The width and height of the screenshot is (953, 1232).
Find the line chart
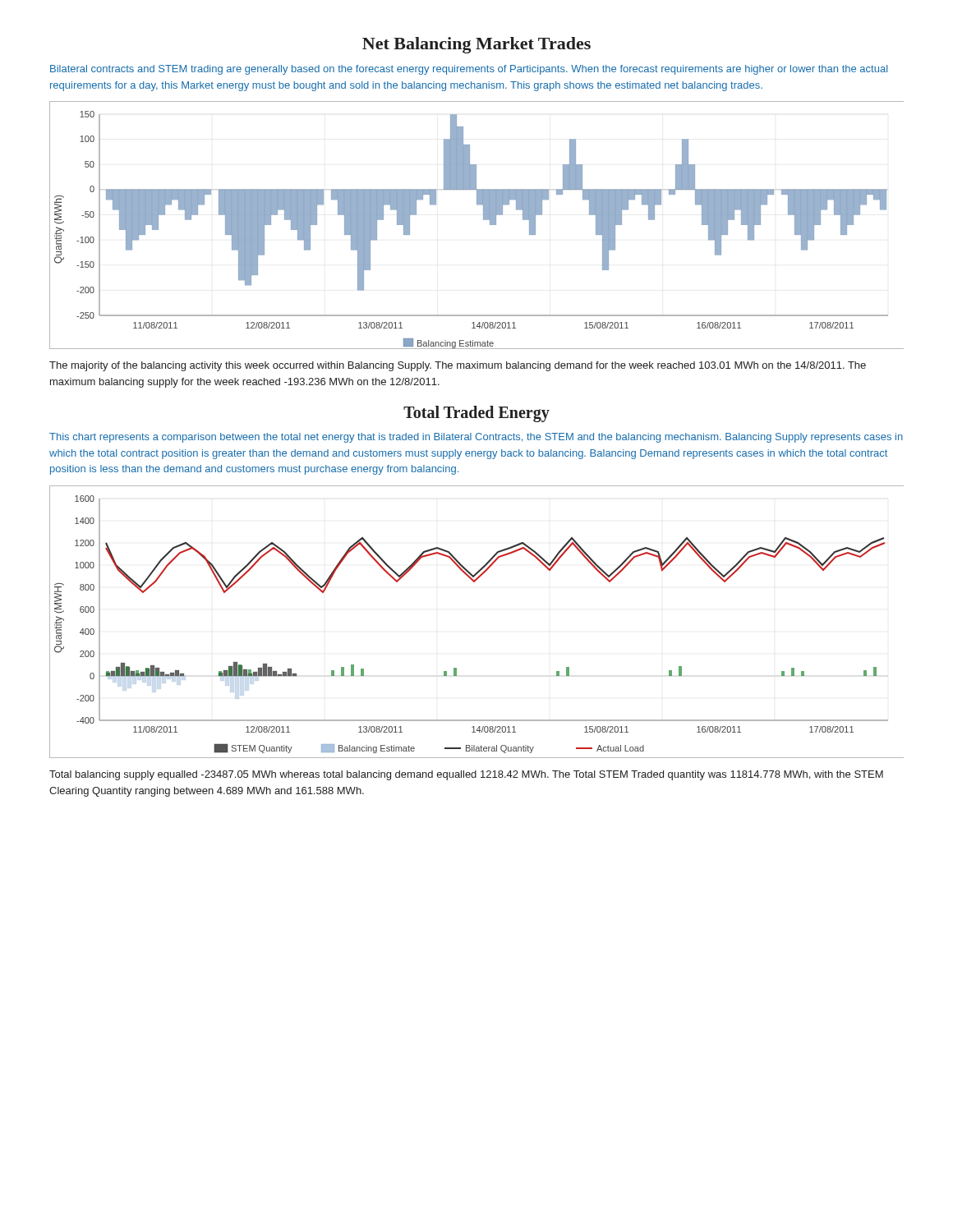476,622
